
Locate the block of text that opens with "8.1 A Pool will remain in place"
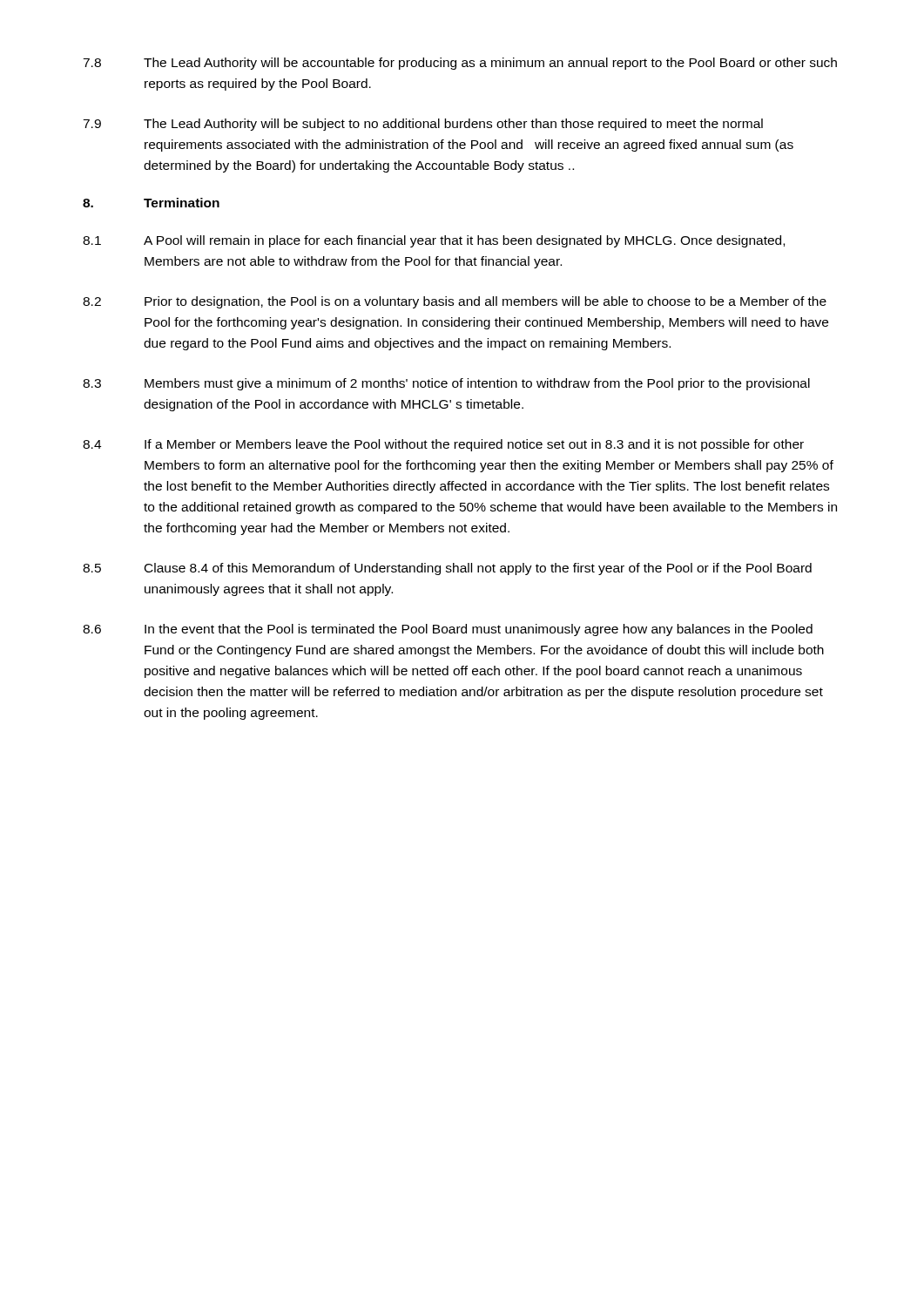462,251
